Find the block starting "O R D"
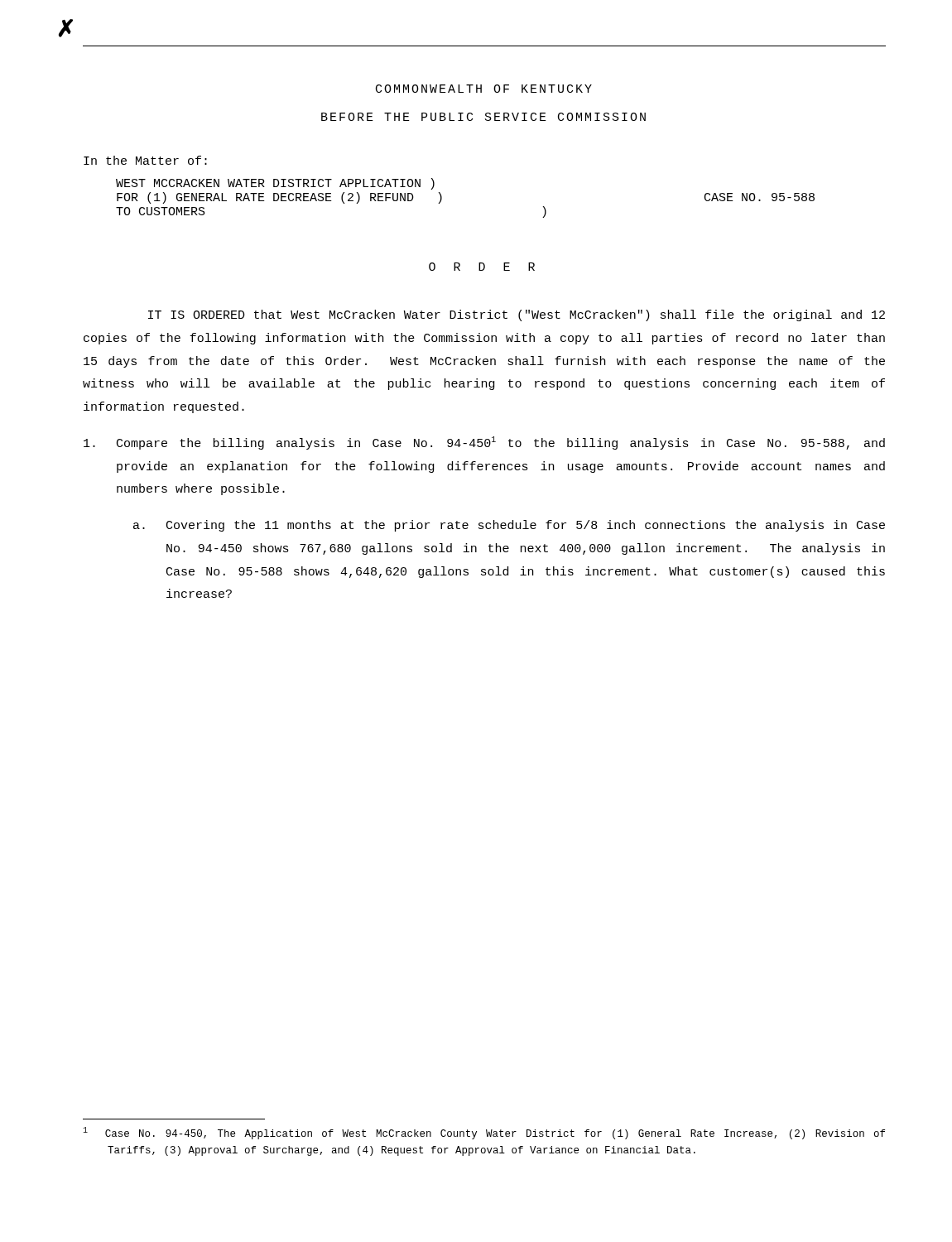The height and width of the screenshot is (1242, 952). click(484, 268)
